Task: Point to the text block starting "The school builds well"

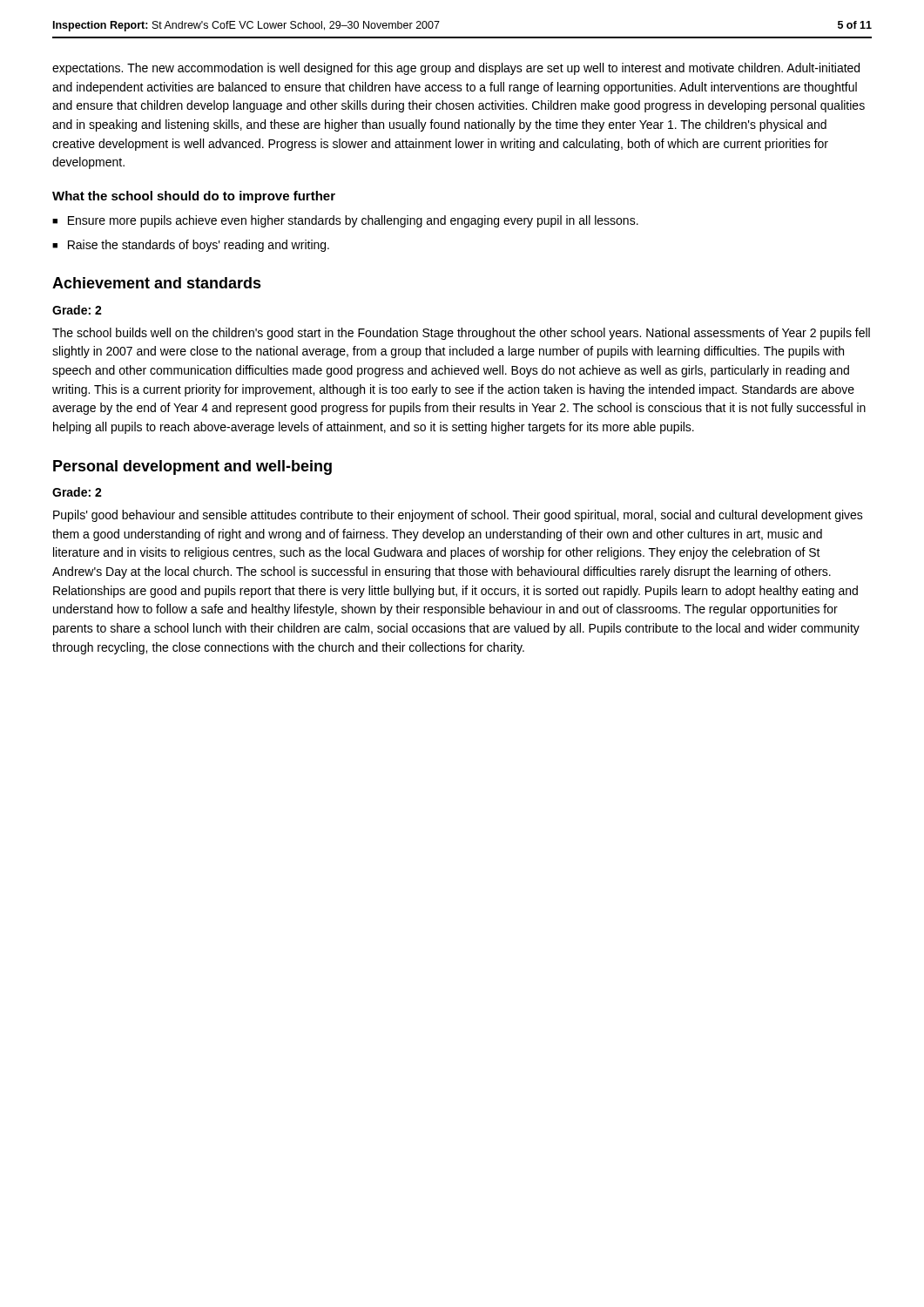Action: pos(461,380)
